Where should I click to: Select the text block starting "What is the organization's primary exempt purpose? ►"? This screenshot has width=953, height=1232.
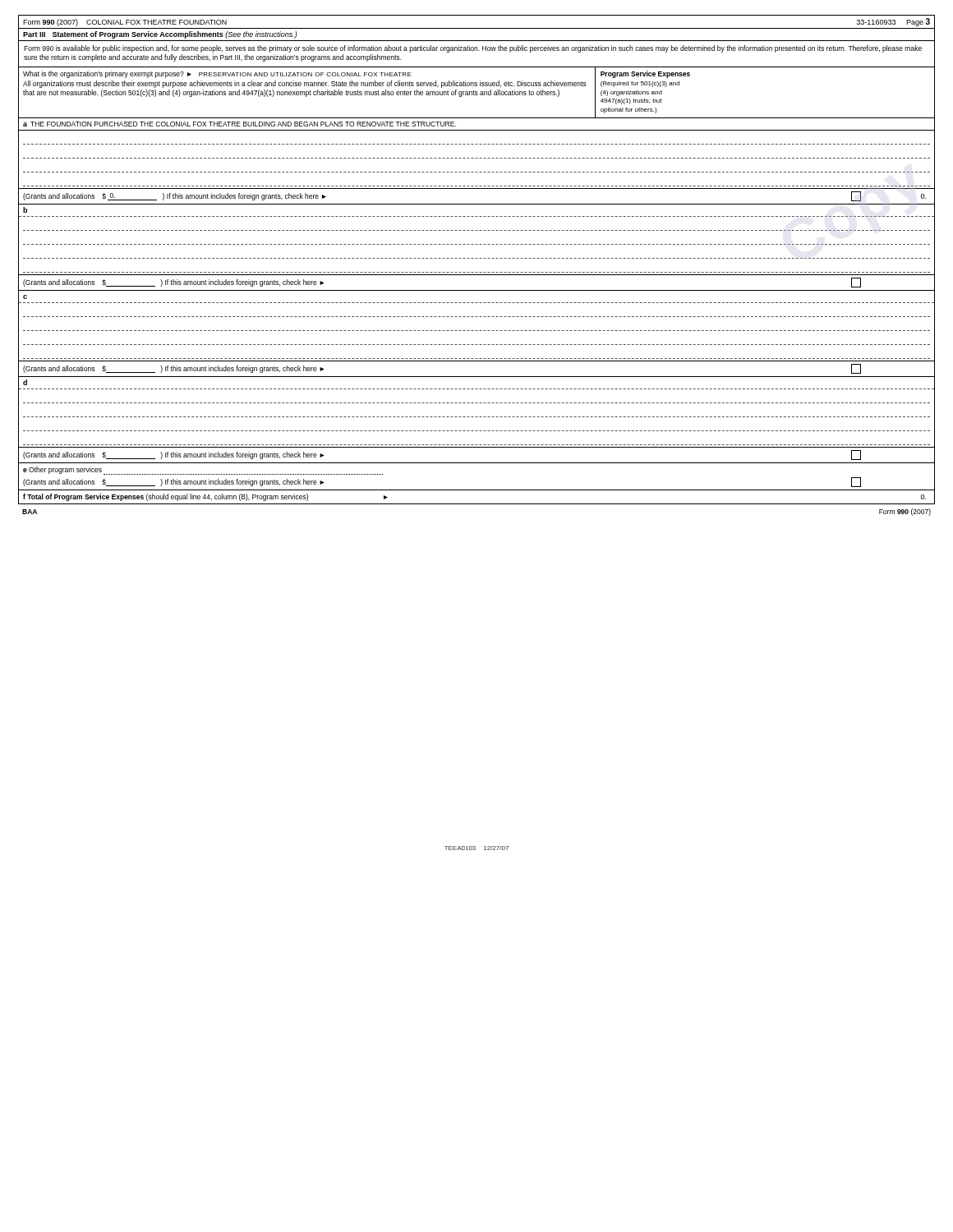coord(305,83)
